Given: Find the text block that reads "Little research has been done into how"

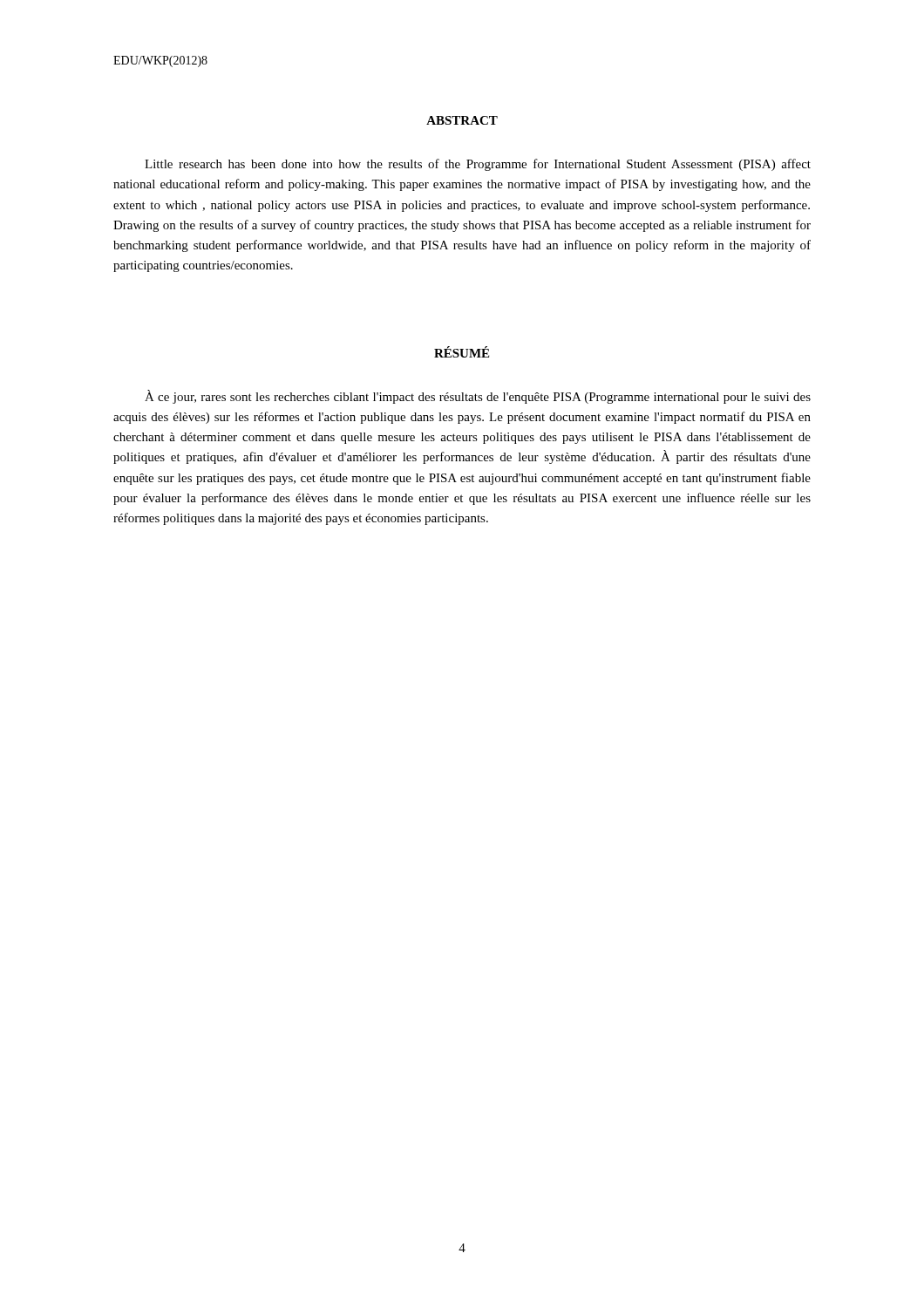Looking at the screenshot, I should click(462, 215).
